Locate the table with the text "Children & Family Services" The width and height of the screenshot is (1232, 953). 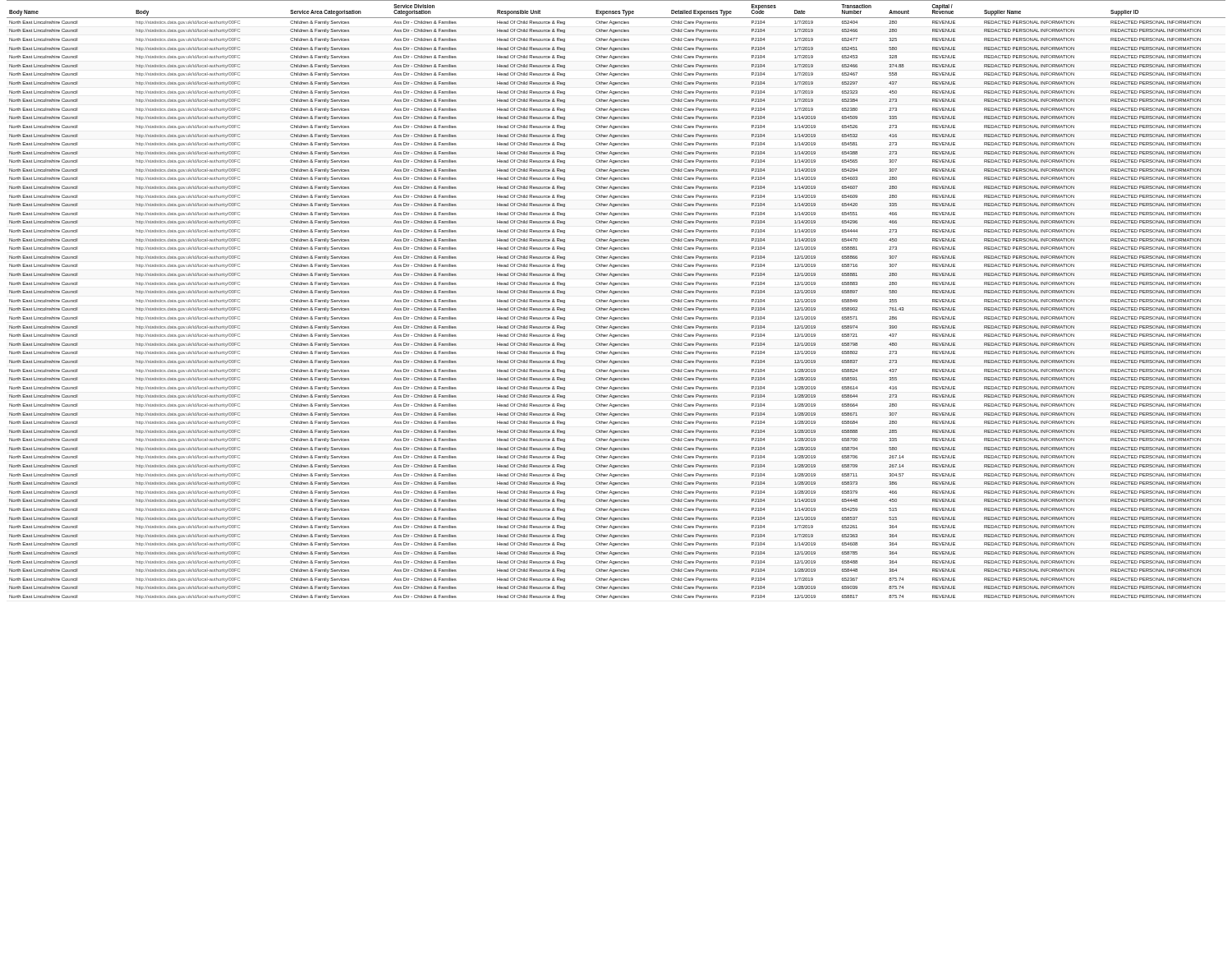click(x=616, y=301)
